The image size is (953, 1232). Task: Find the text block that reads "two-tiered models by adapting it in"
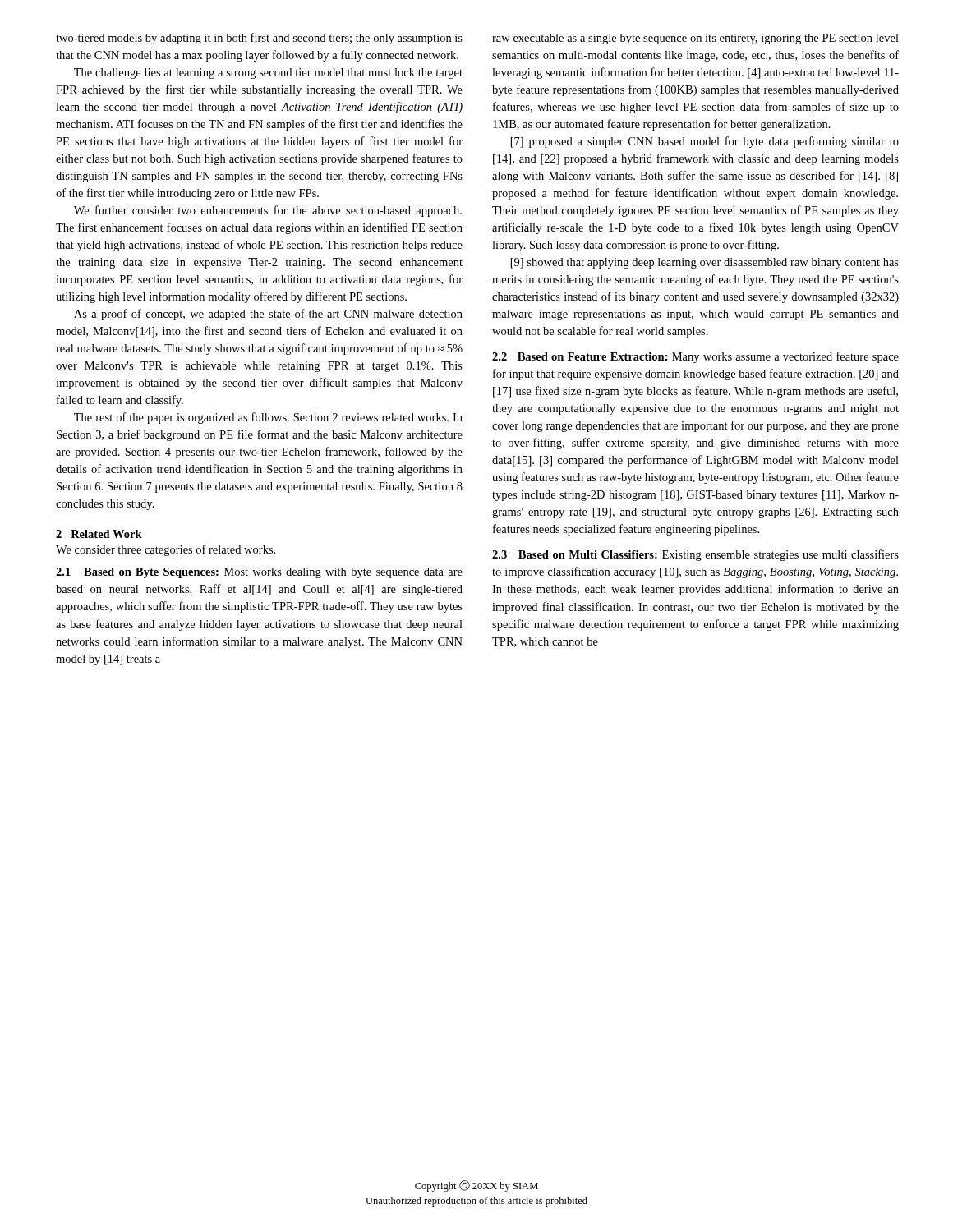tap(259, 271)
